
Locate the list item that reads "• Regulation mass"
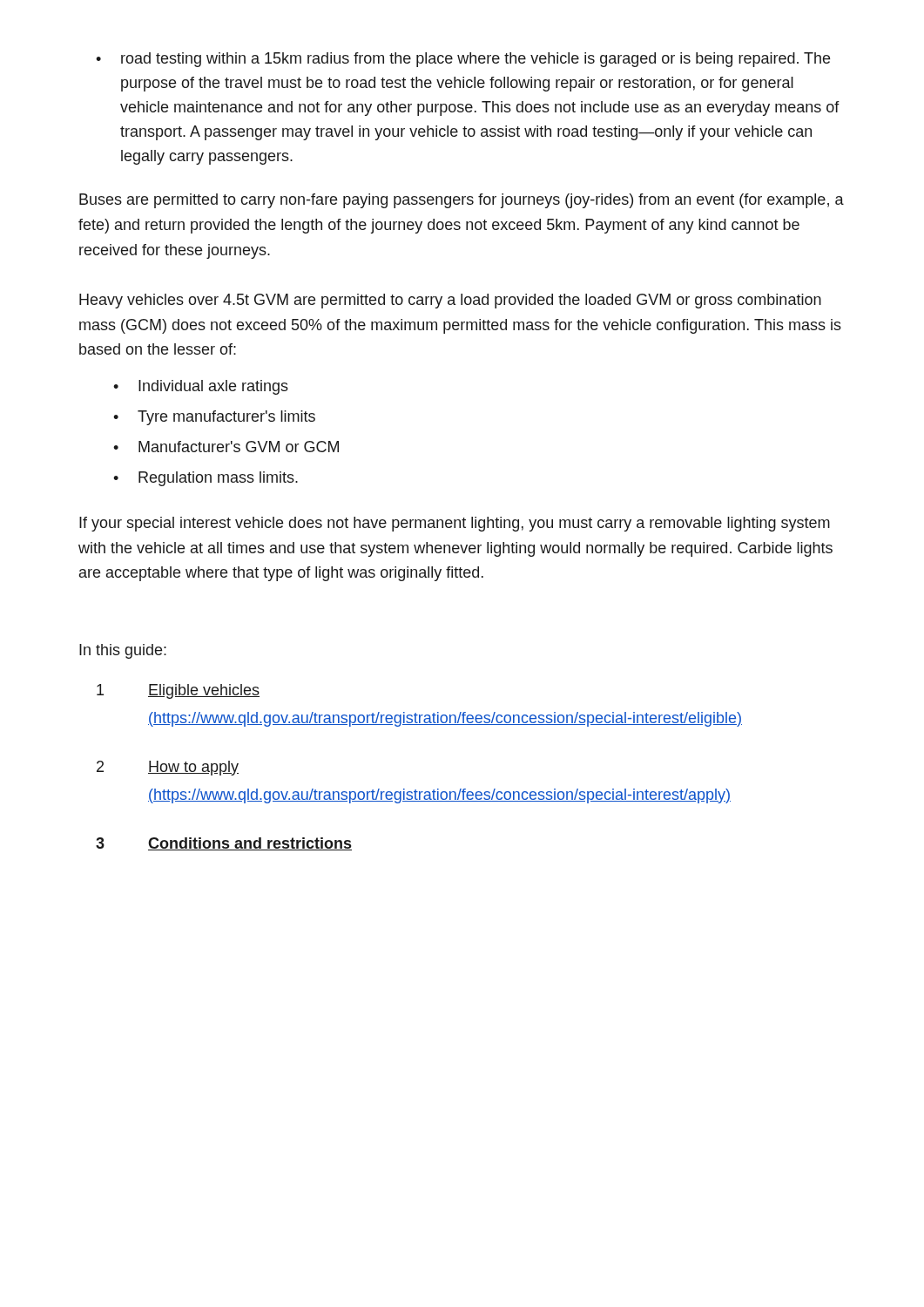[x=206, y=479]
